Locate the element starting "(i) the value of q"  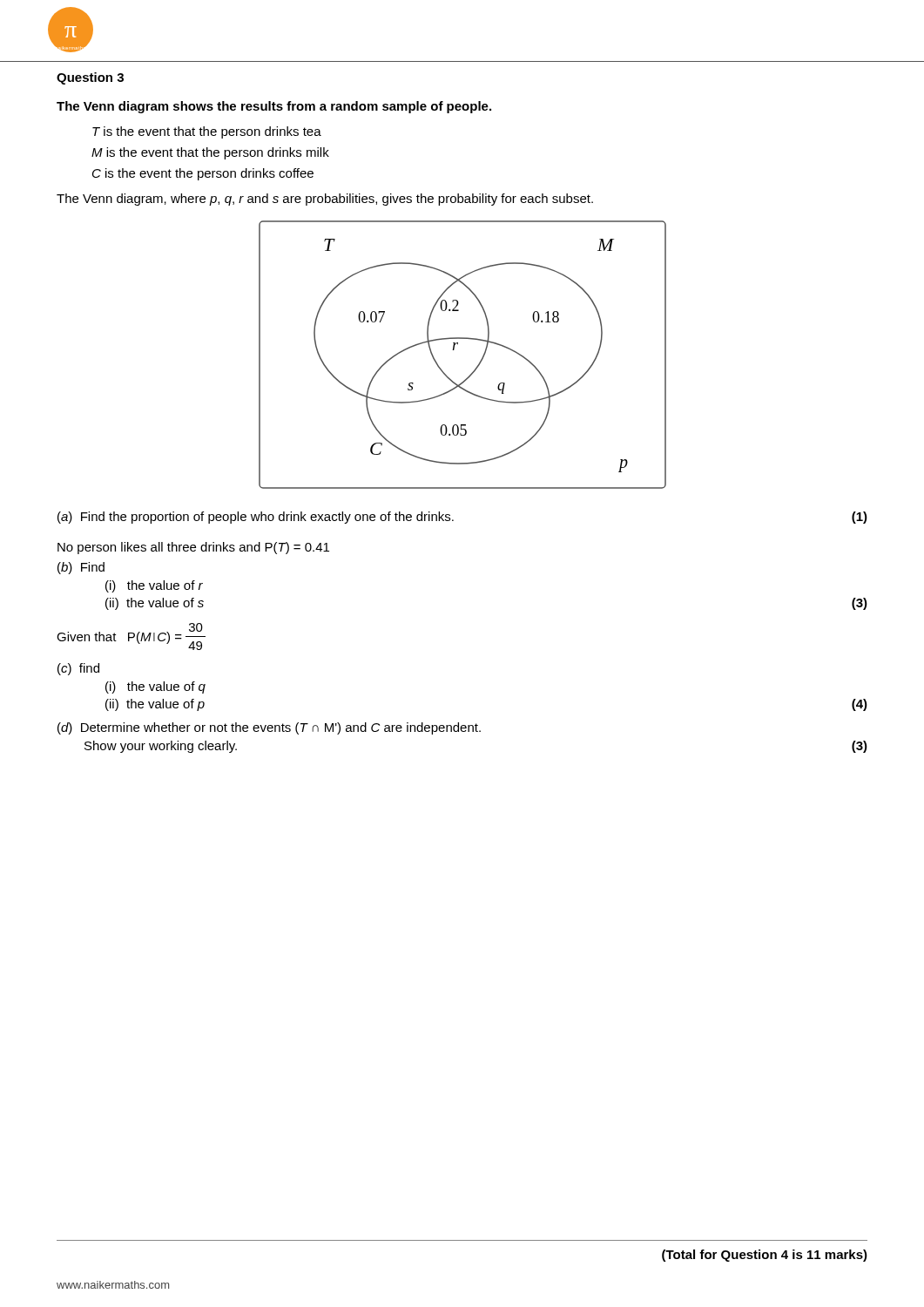pos(155,686)
